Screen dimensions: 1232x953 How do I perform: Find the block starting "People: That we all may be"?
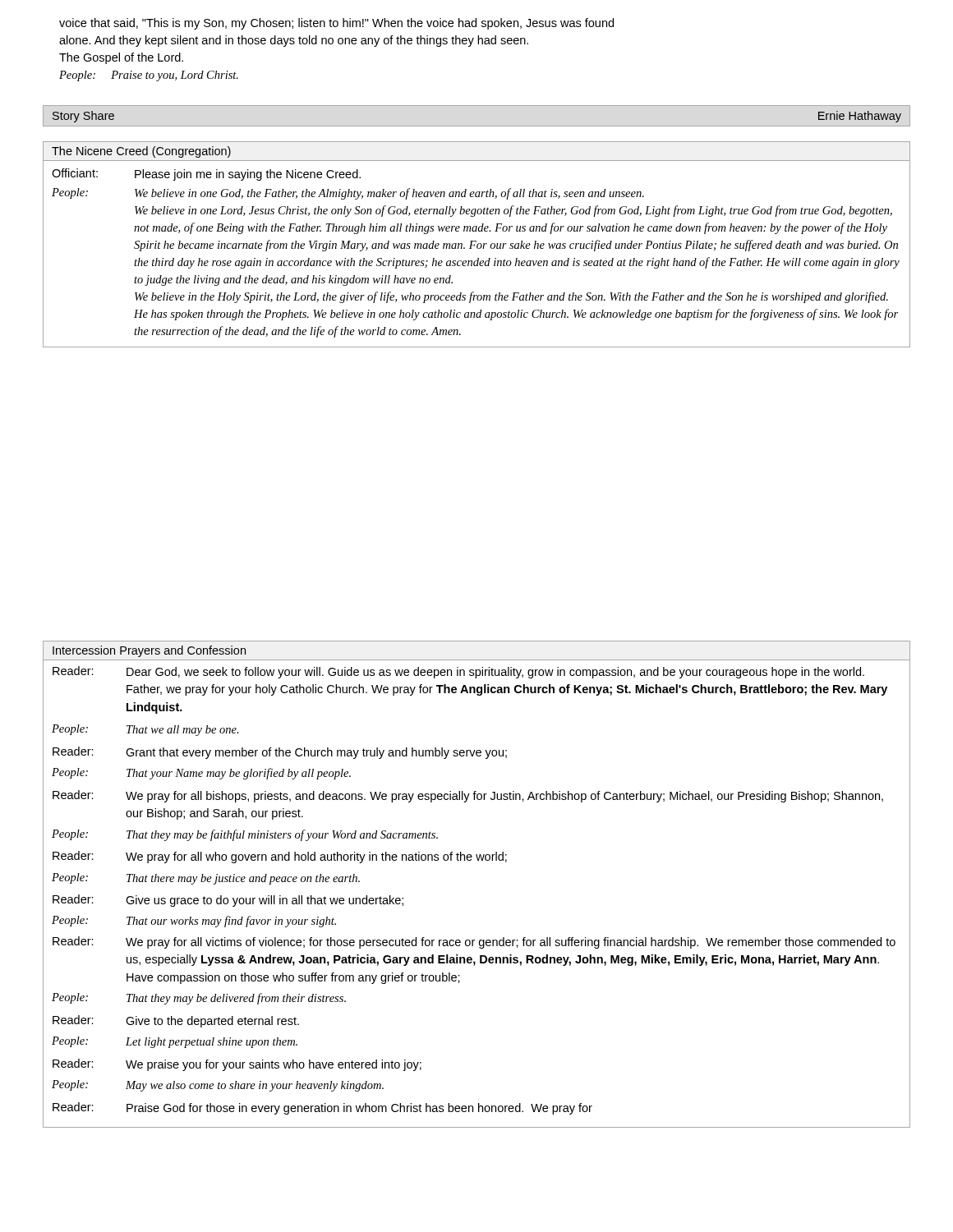(145, 730)
